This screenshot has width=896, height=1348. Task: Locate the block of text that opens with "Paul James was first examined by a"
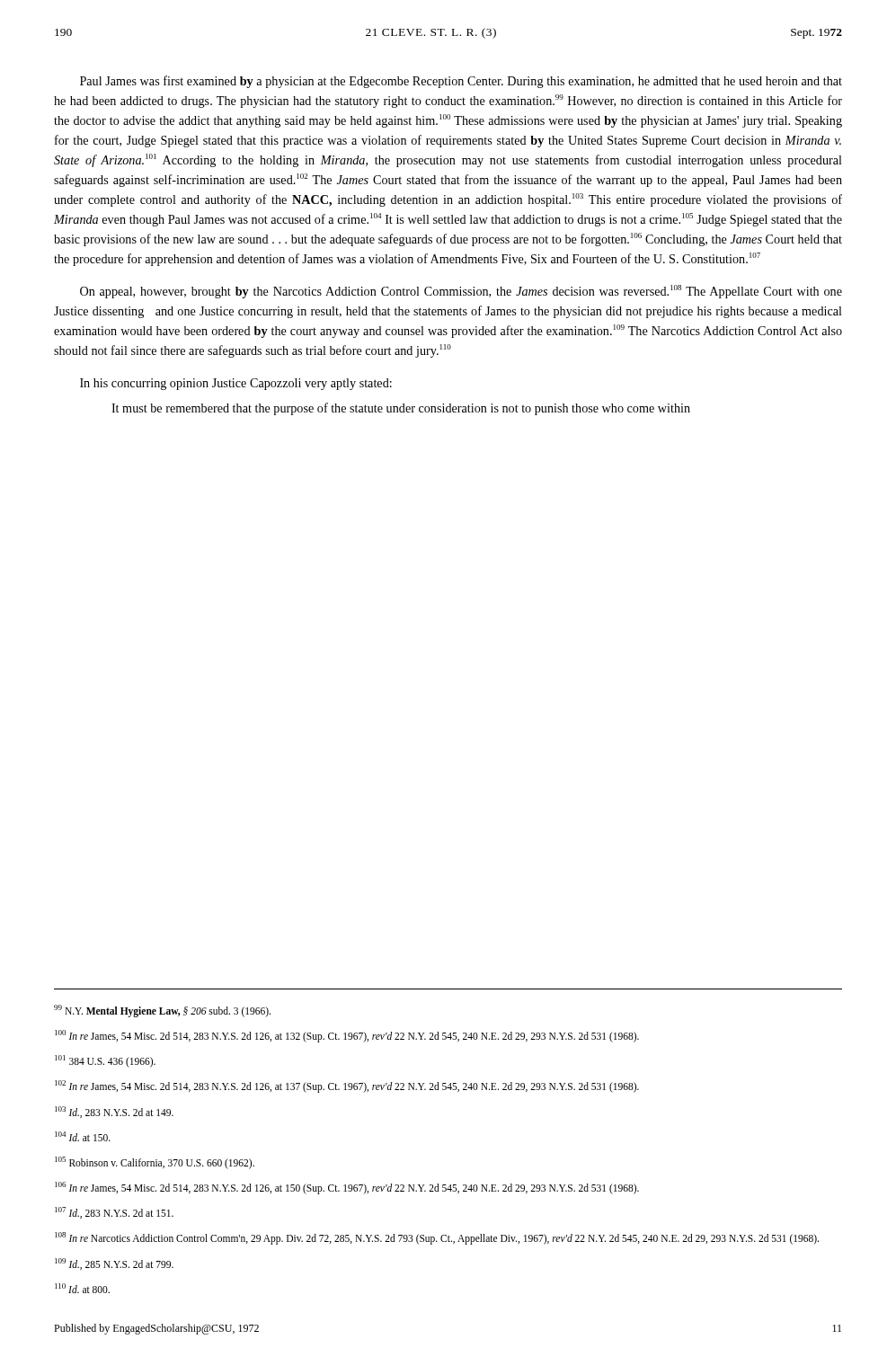click(x=448, y=170)
